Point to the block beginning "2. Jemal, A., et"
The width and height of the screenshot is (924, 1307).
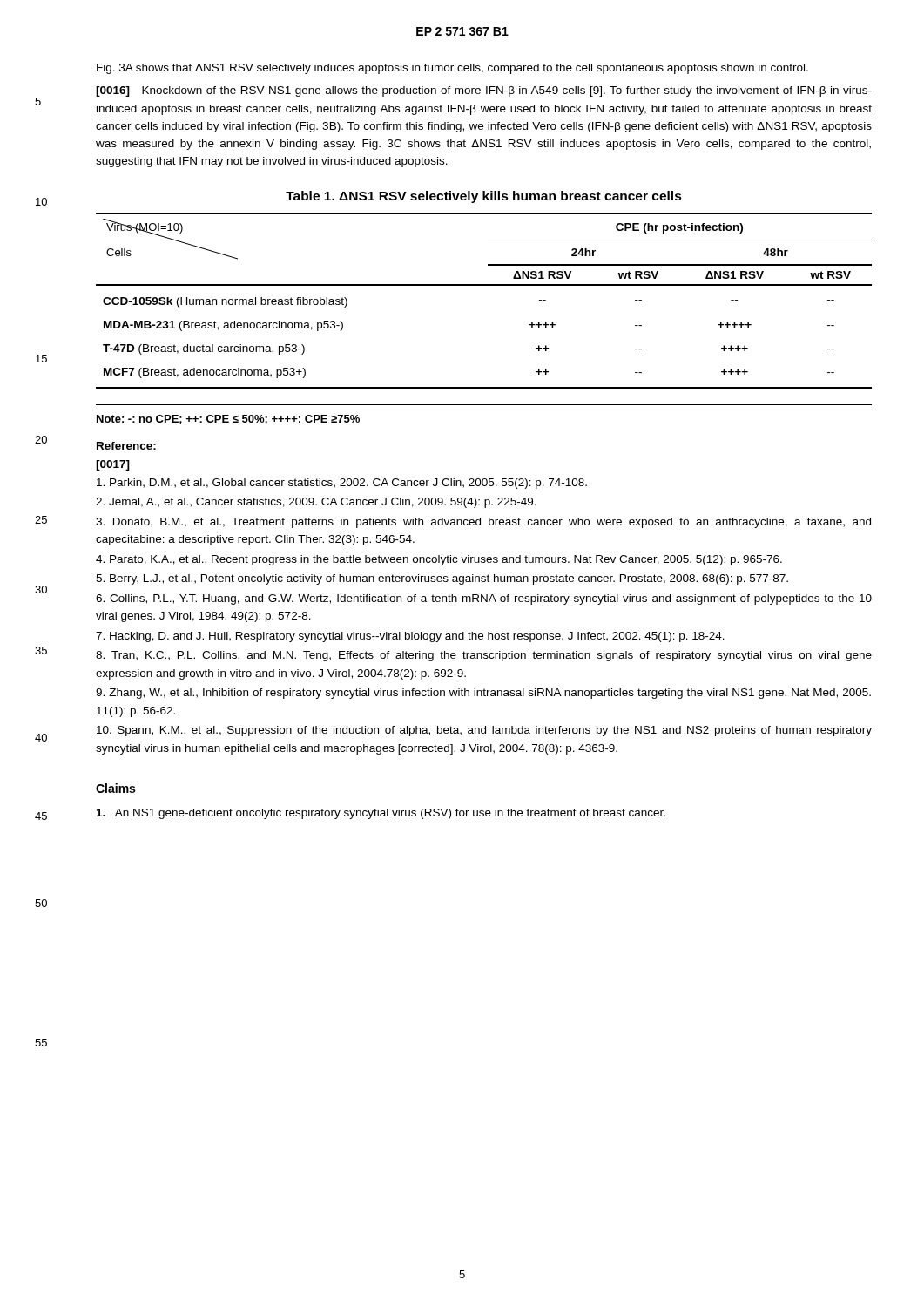[316, 501]
